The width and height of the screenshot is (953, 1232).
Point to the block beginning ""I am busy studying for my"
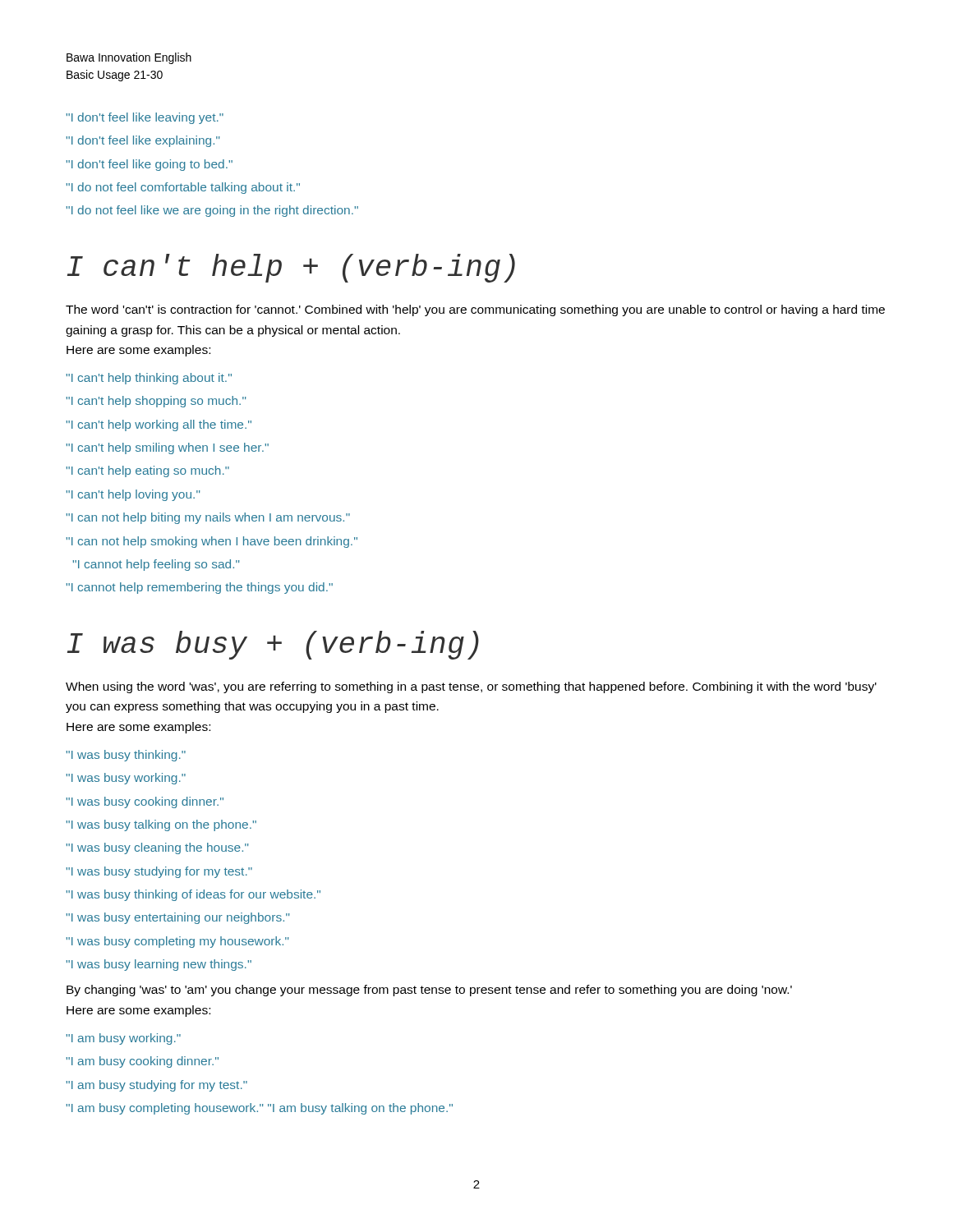point(157,1086)
